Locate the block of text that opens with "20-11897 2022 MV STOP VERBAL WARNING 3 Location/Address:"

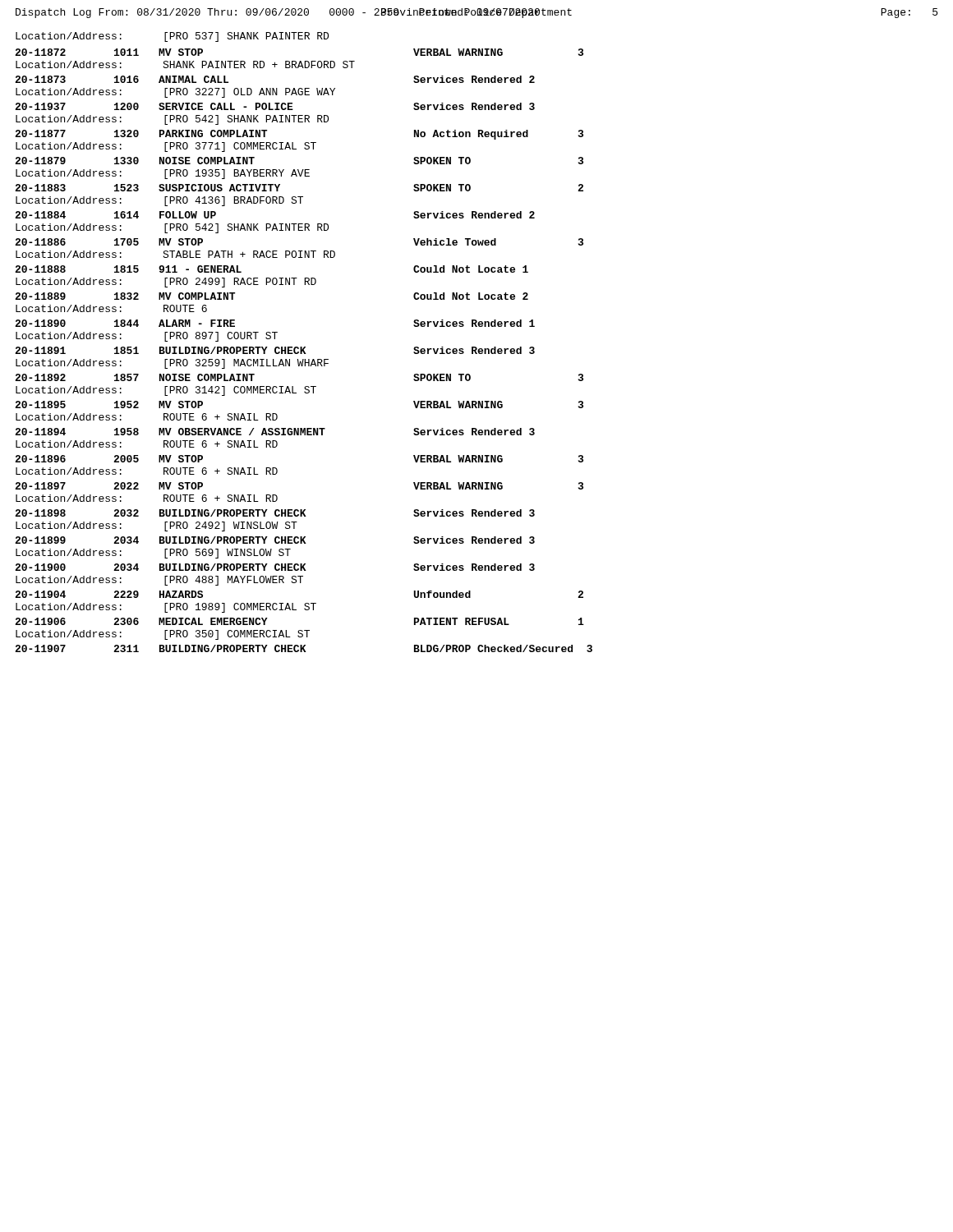pos(476,493)
